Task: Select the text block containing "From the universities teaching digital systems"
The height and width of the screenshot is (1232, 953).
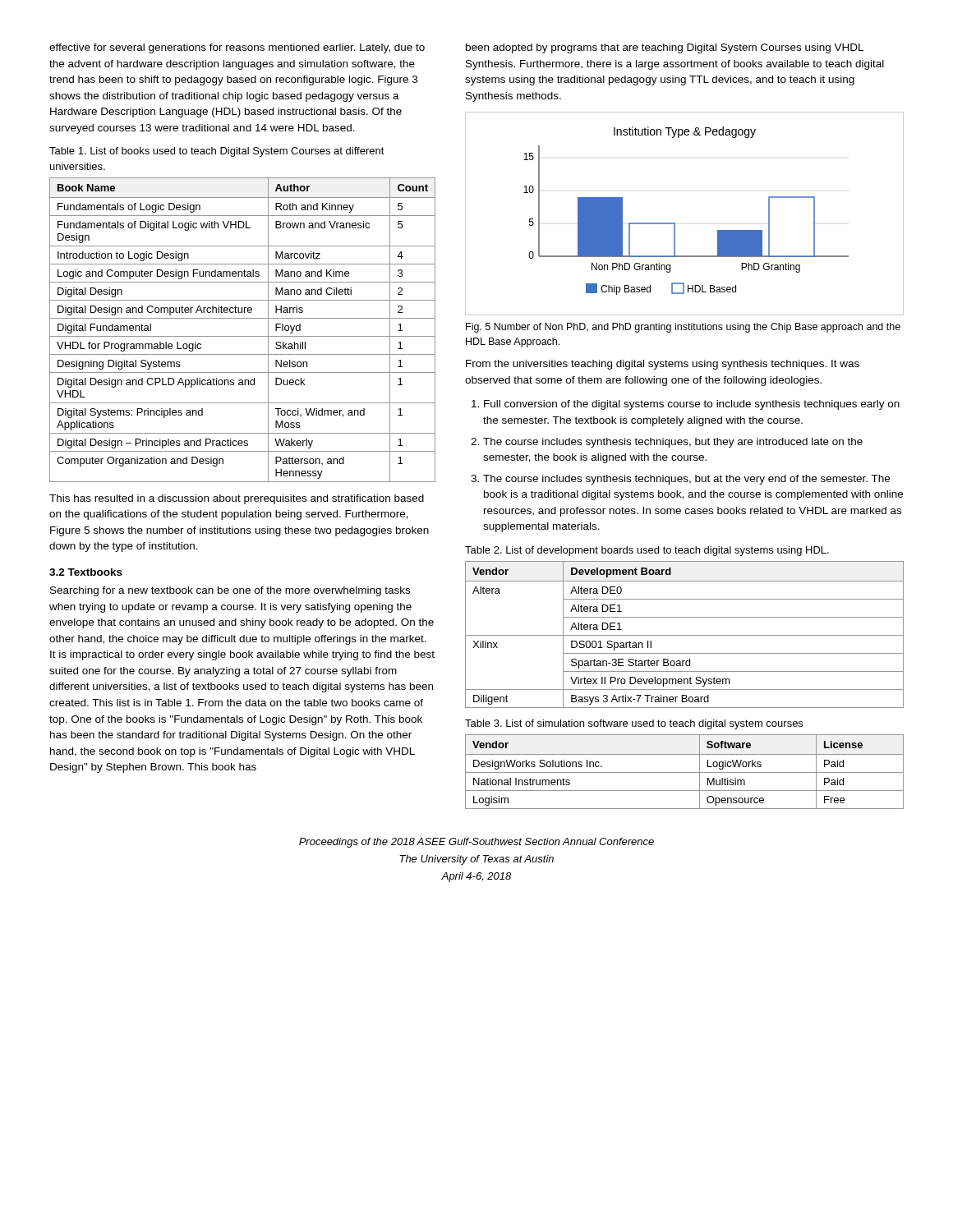Action: coord(662,372)
